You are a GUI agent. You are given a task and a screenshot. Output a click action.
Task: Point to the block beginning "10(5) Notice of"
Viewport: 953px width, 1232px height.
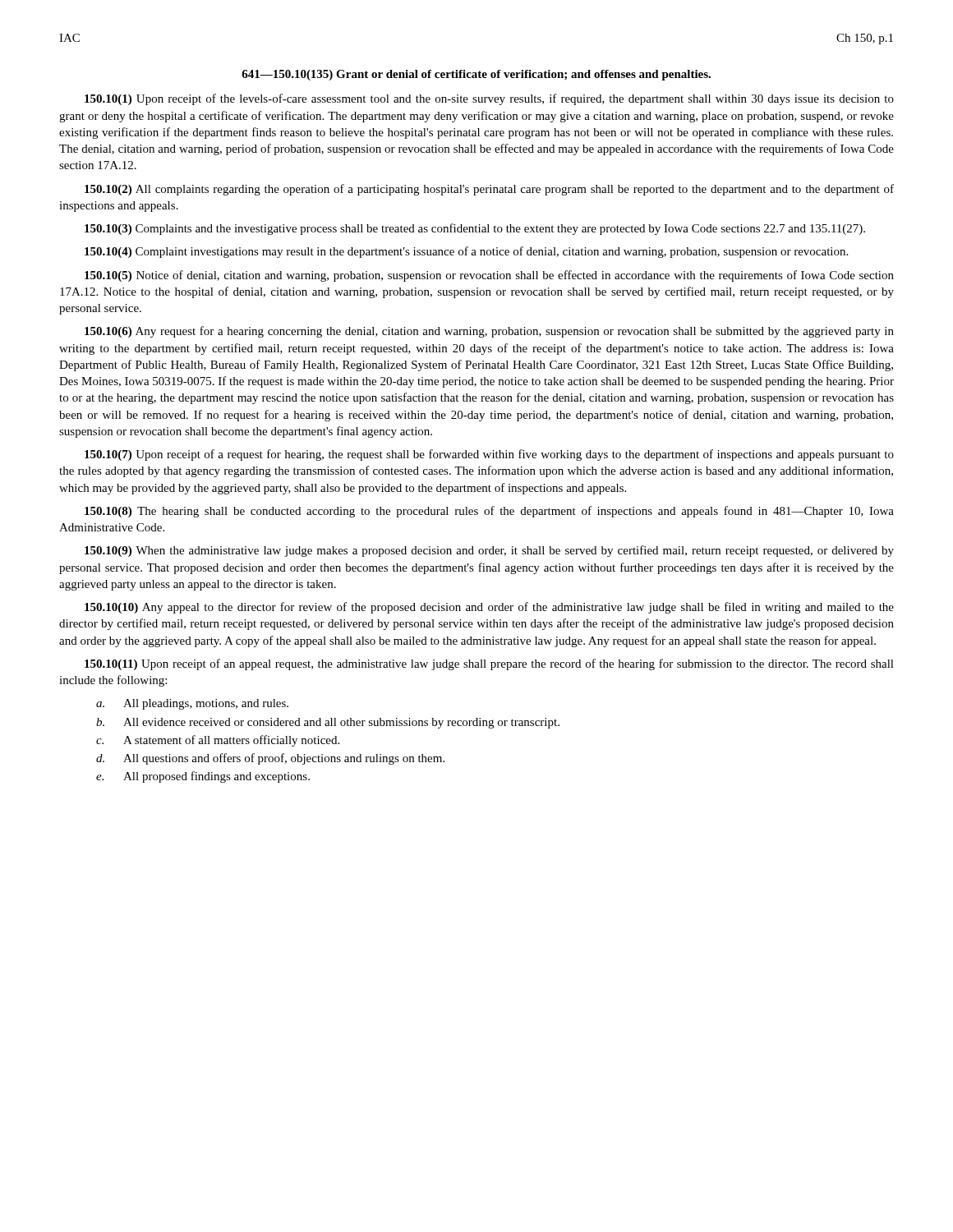[476, 291]
